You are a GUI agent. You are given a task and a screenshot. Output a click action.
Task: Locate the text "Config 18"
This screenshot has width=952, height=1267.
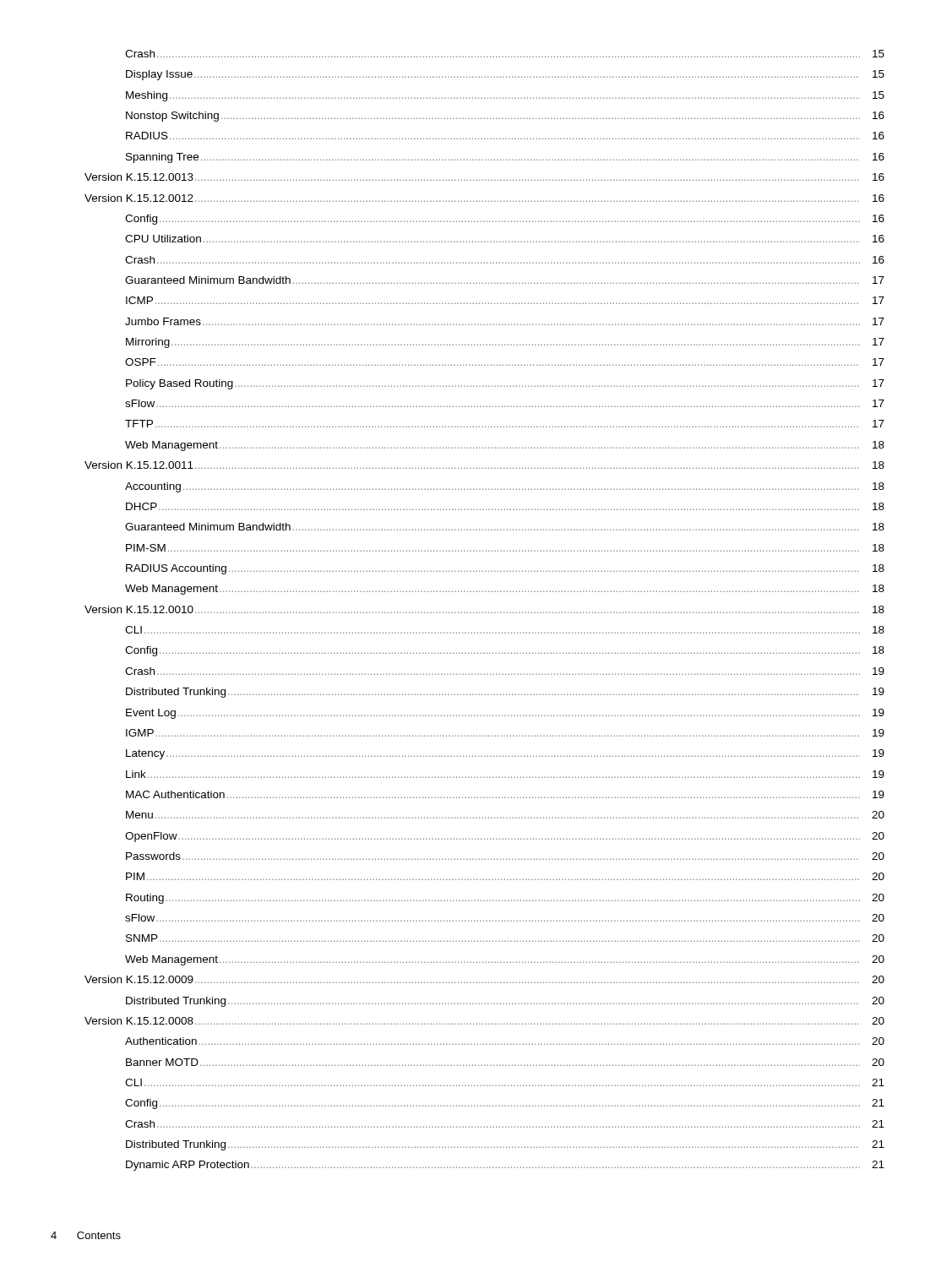505,651
